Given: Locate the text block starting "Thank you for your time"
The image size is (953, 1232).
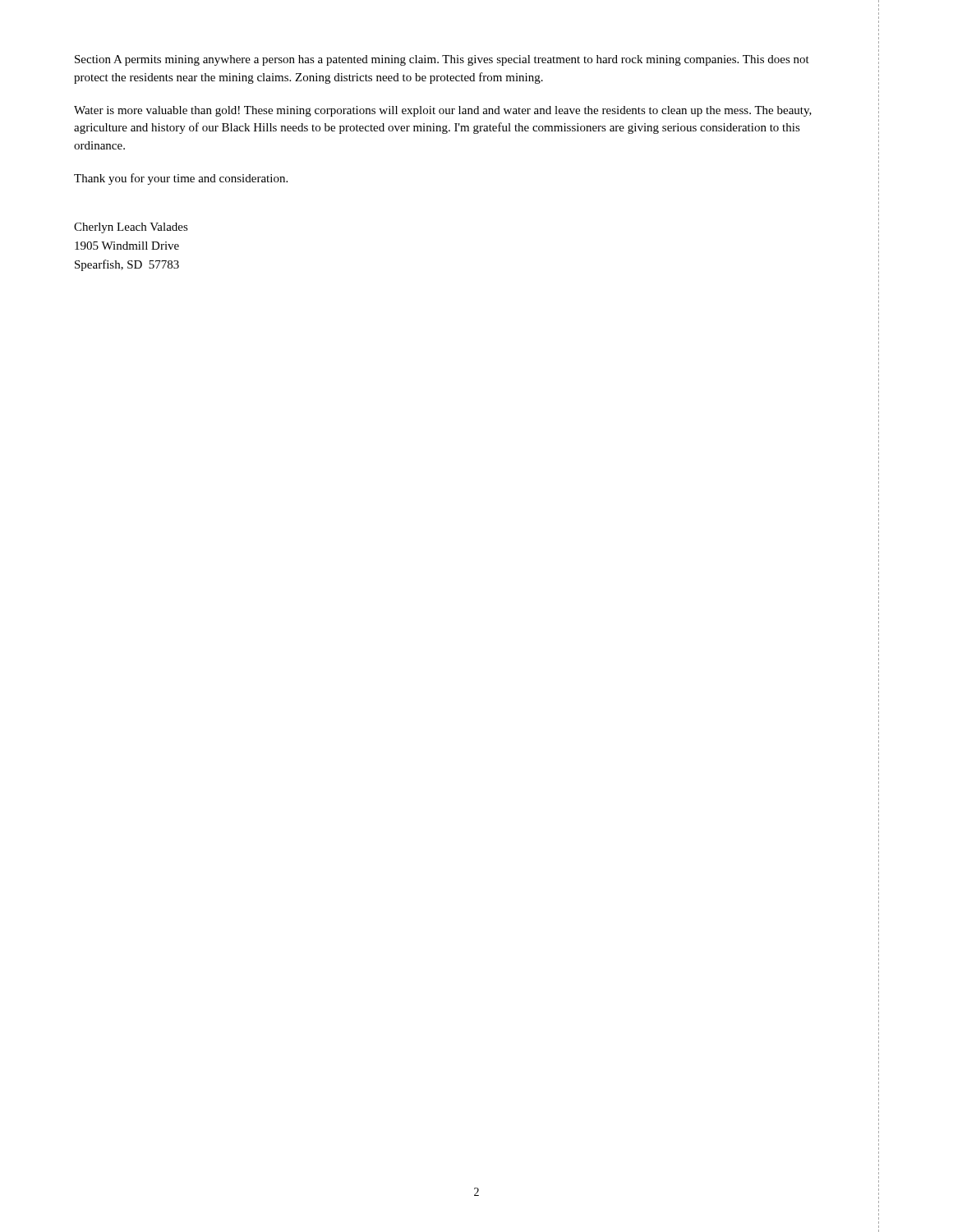Looking at the screenshot, I should [181, 178].
